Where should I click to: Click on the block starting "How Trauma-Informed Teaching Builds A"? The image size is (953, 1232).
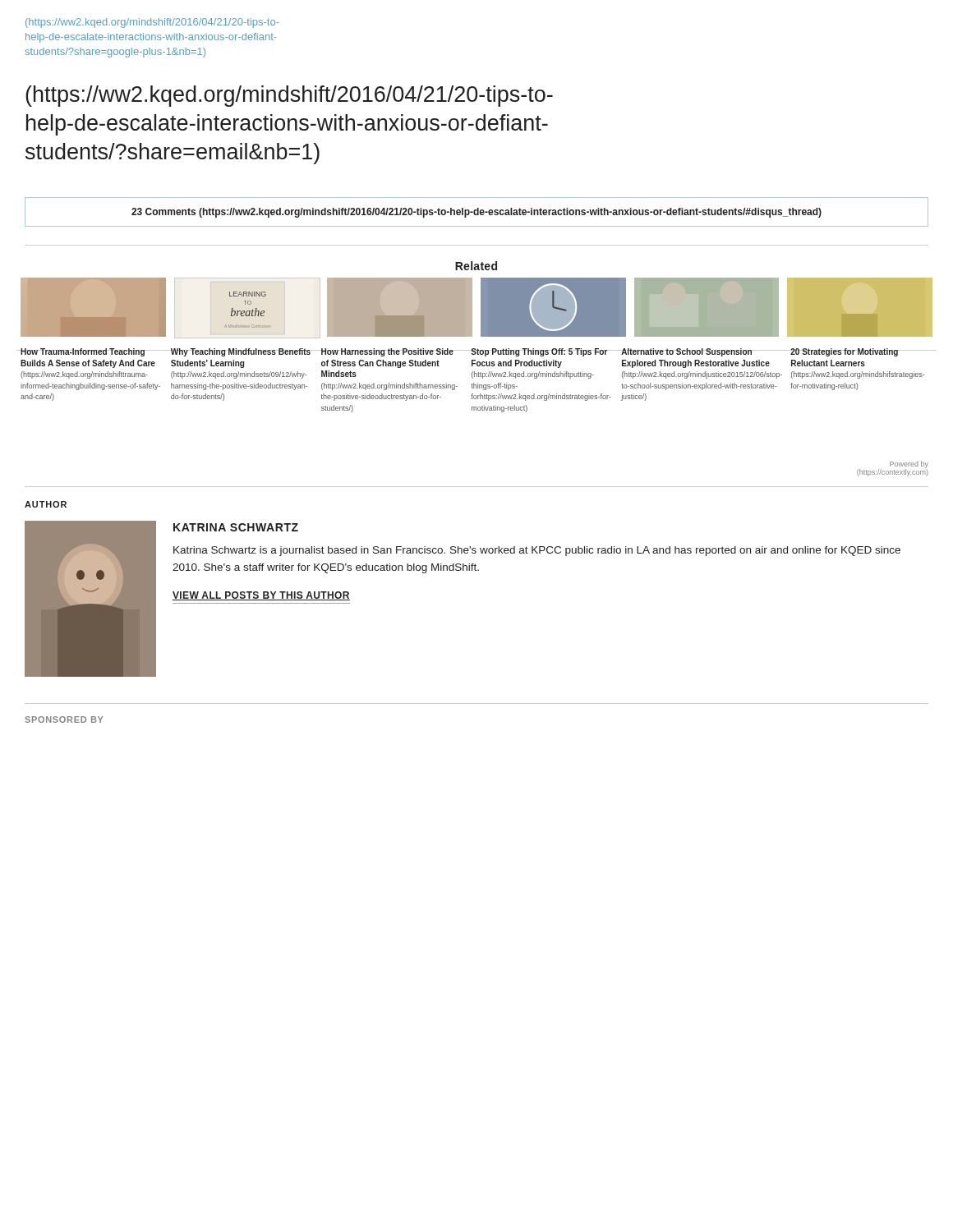pyautogui.click(x=91, y=374)
